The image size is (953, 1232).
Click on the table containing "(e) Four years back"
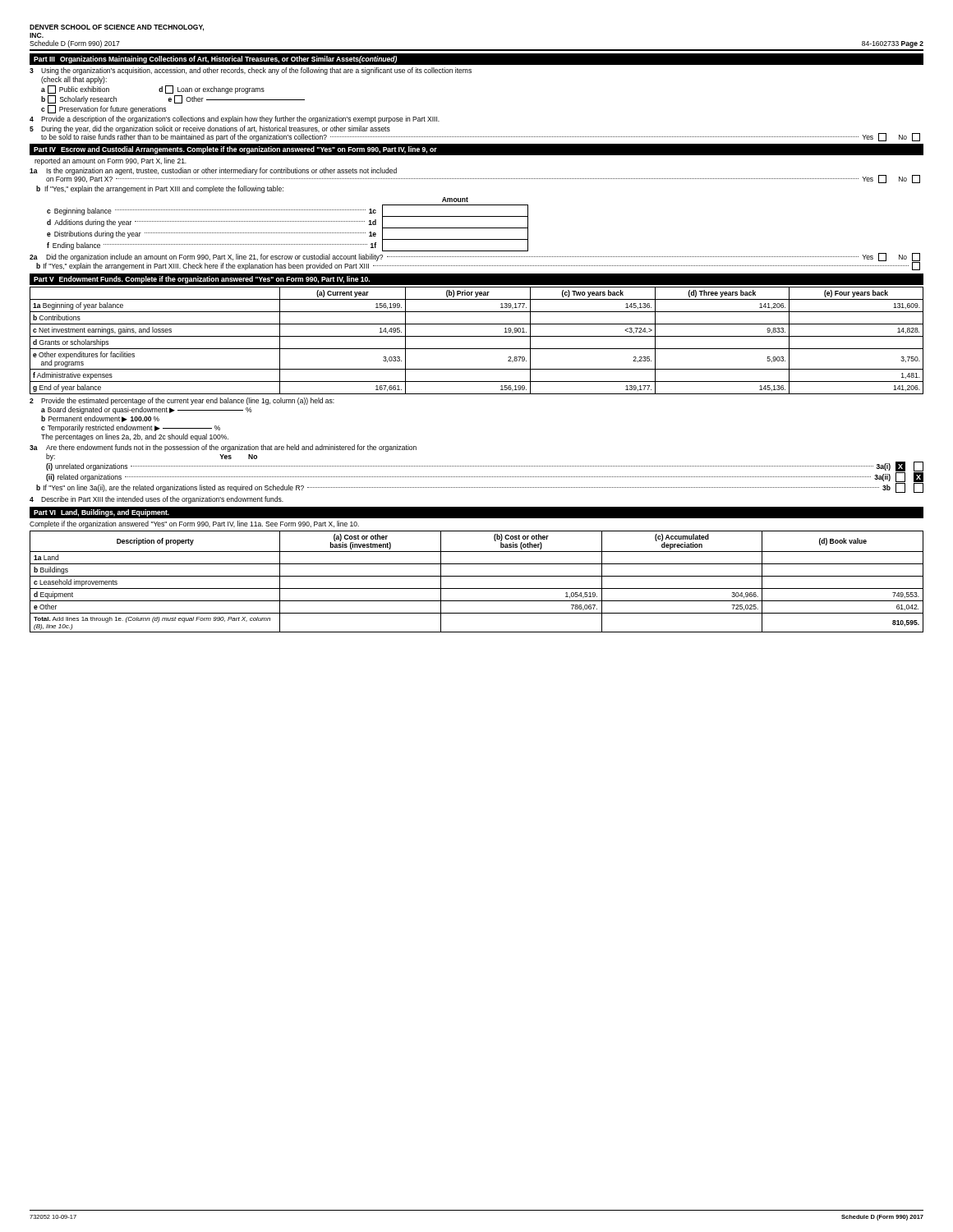coord(476,340)
